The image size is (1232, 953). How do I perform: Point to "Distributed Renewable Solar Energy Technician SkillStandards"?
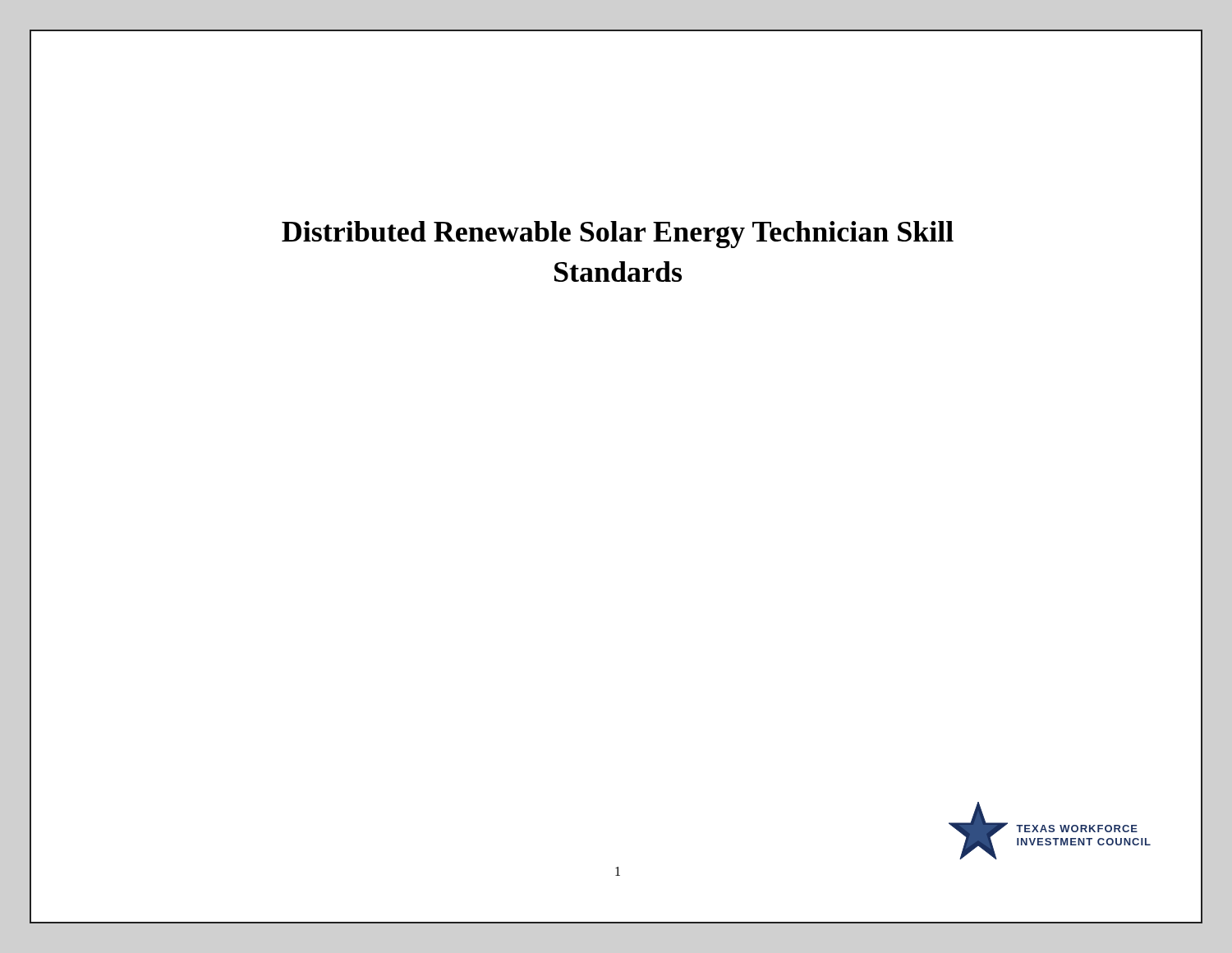click(x=618, y=252)
